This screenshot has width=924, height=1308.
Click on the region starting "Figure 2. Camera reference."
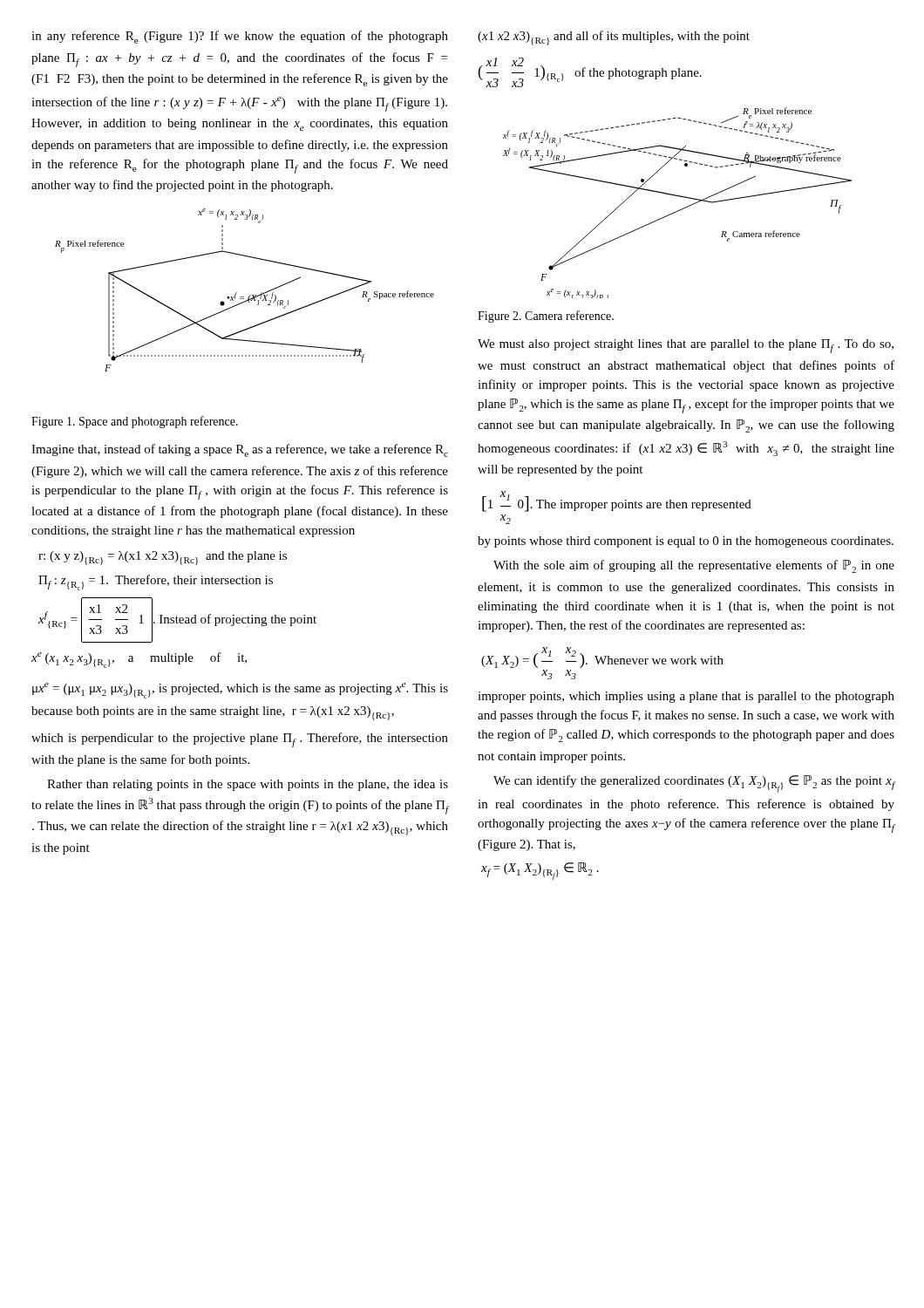tap(546, 316)
